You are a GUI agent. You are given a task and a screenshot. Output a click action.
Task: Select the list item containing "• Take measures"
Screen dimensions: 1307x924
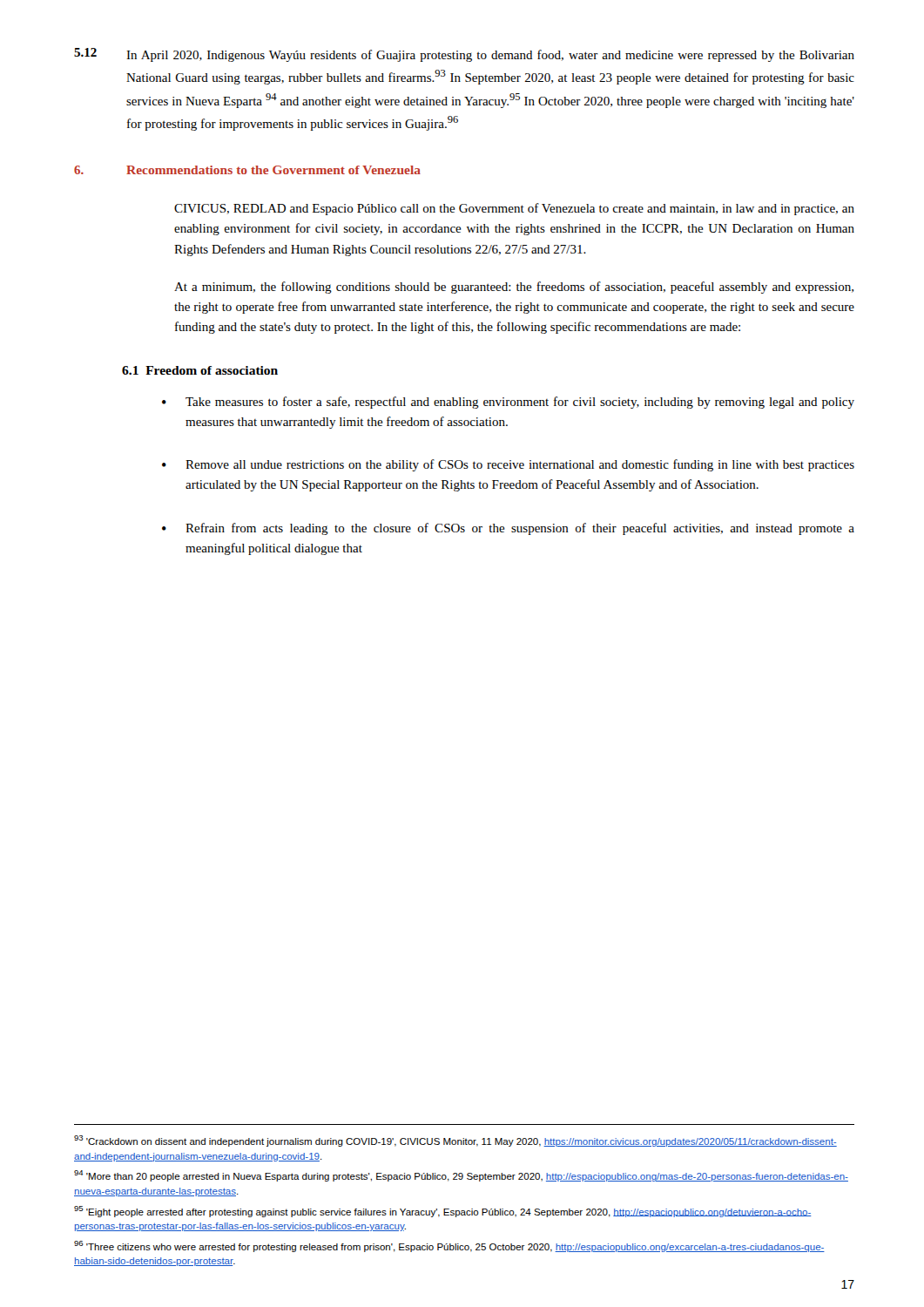tap(508, 412)
